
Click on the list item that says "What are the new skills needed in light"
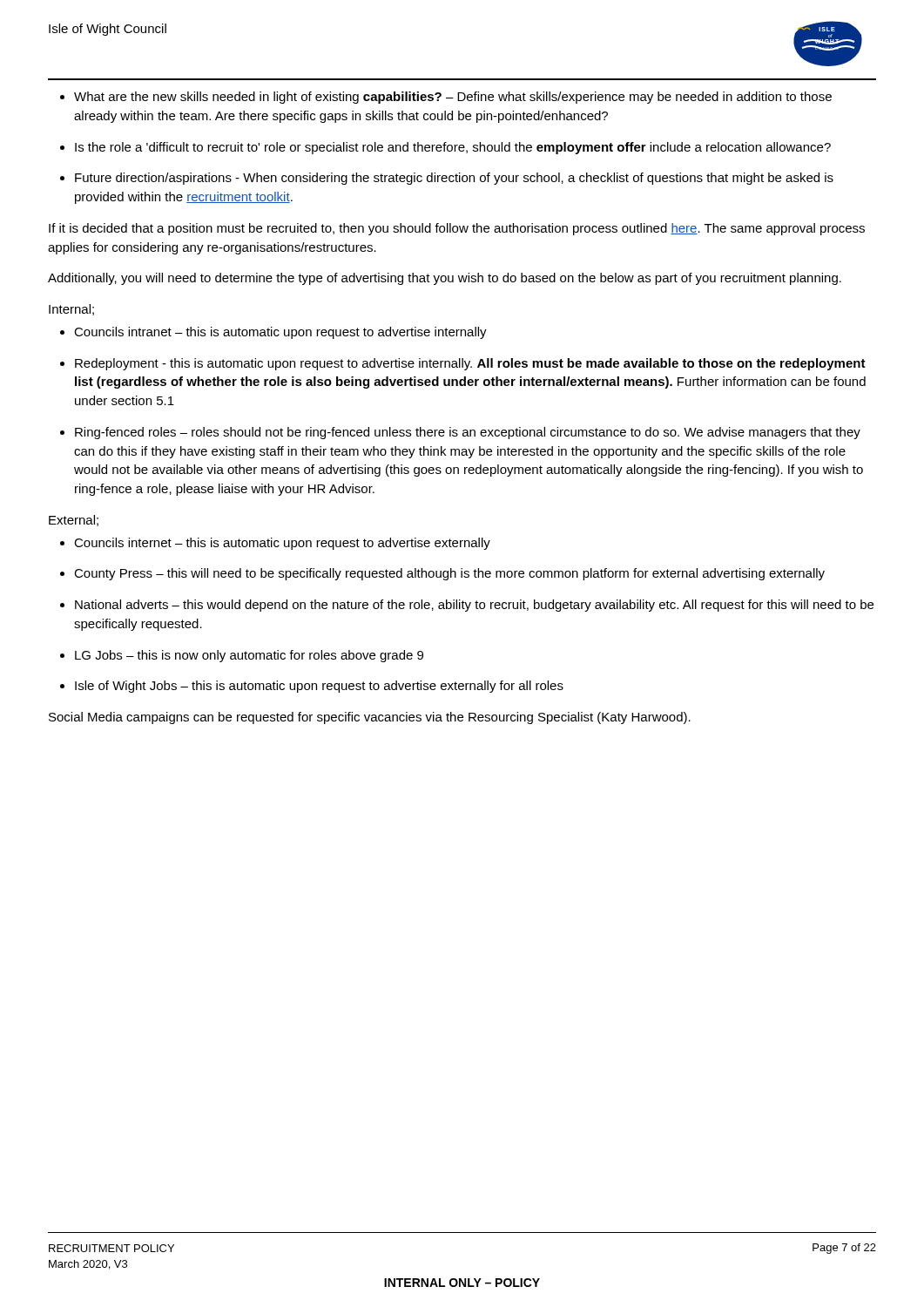click(x=453, y=106)
